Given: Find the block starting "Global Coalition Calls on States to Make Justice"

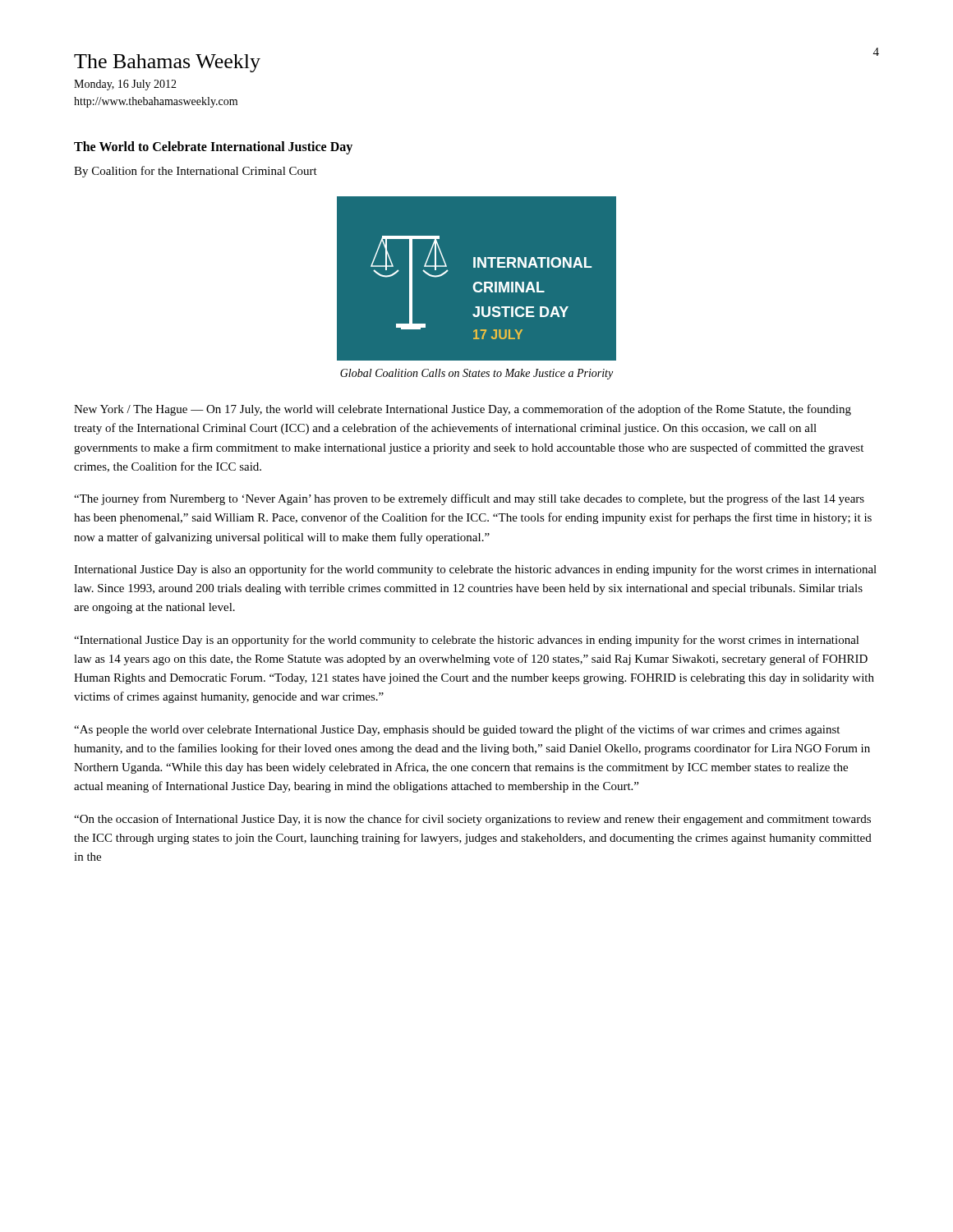Looking at the screenshot, I should 476,373.
